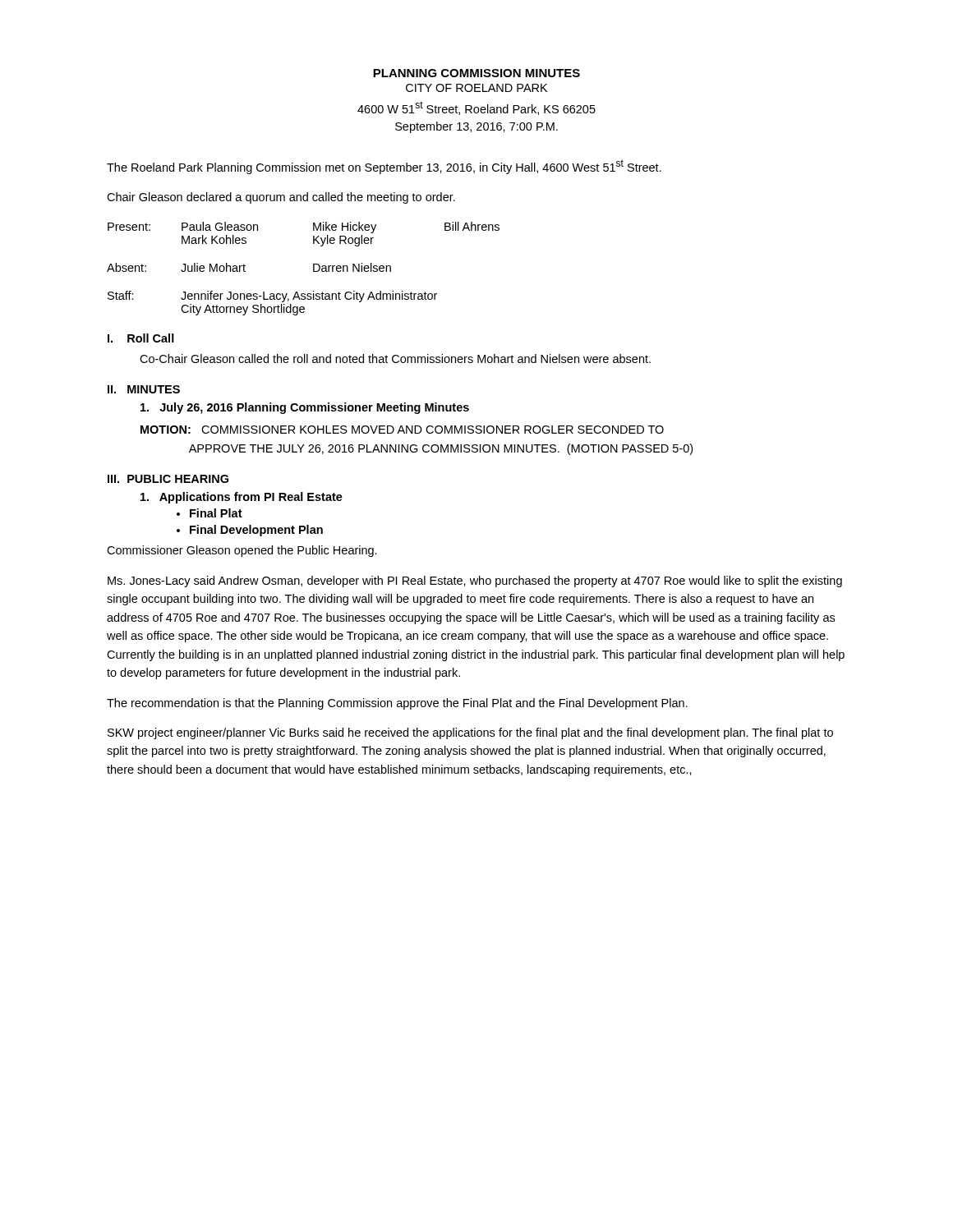
Task: Where does it say "II. MINUTES"?
Action: point(144,390)
